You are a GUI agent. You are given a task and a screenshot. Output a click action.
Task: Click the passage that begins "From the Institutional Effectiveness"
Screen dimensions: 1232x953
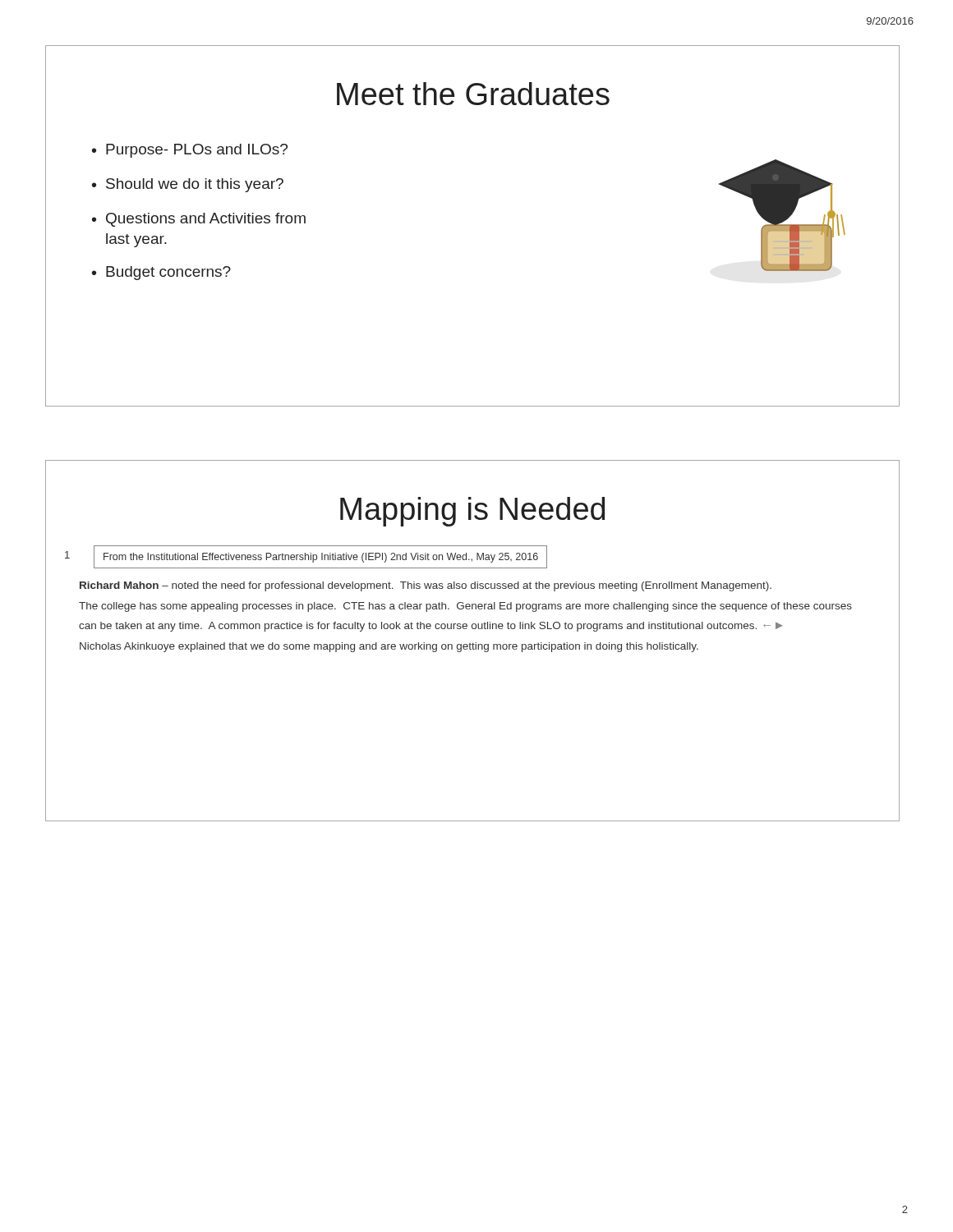click(x=320, y=557)
